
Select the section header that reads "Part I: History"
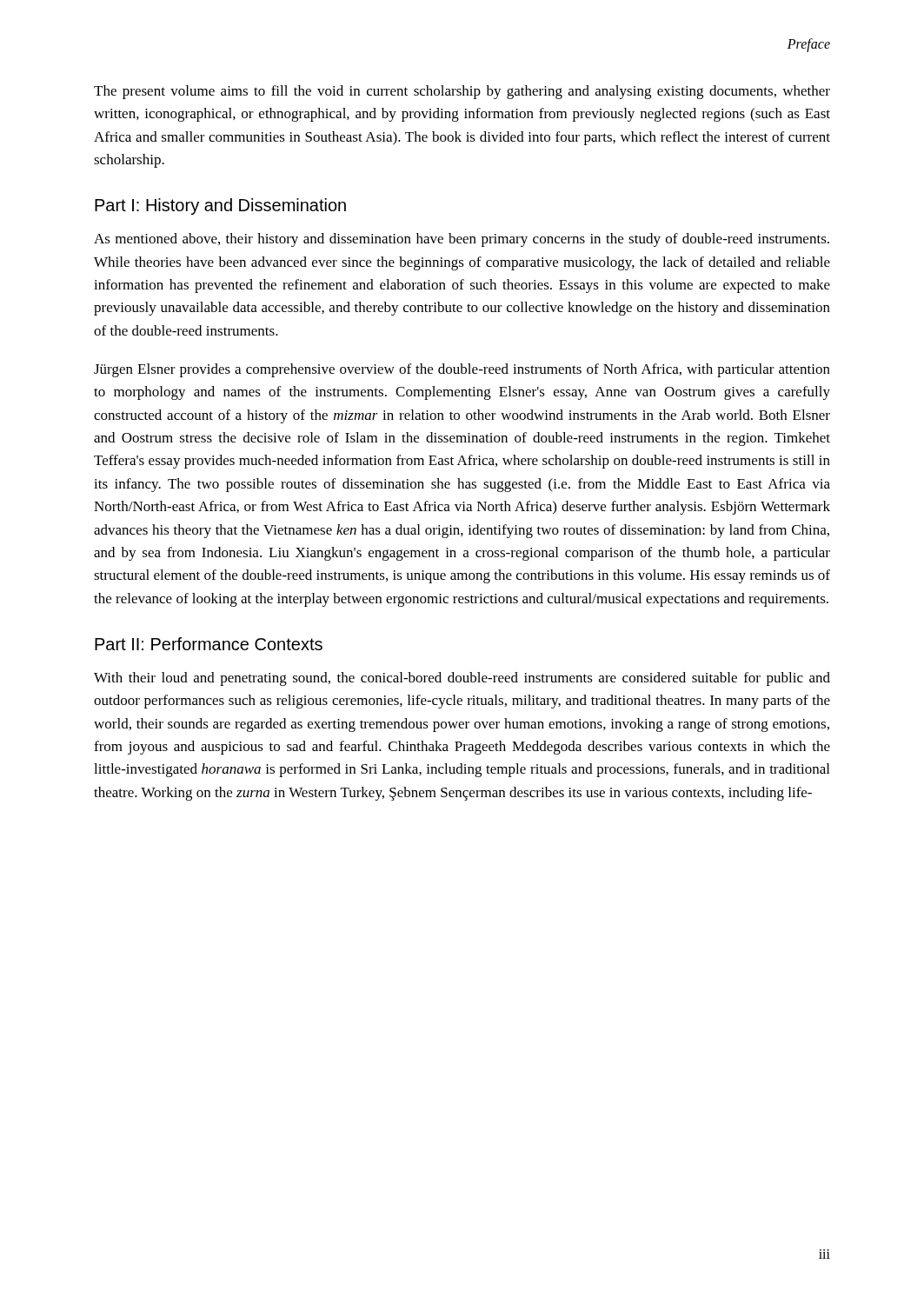[220, 205]
